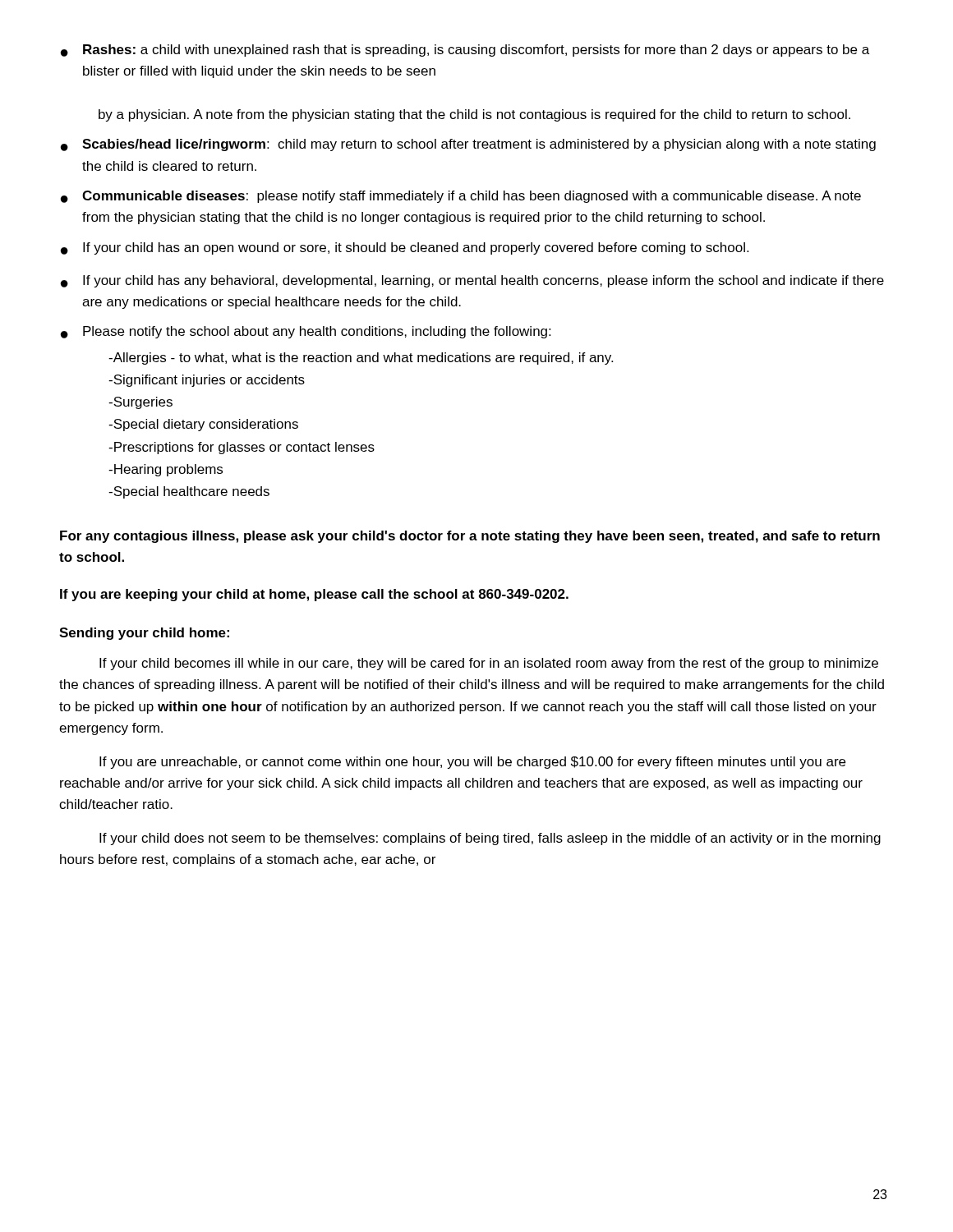Click where it says "Sending your child home:"

pos(145,633)
